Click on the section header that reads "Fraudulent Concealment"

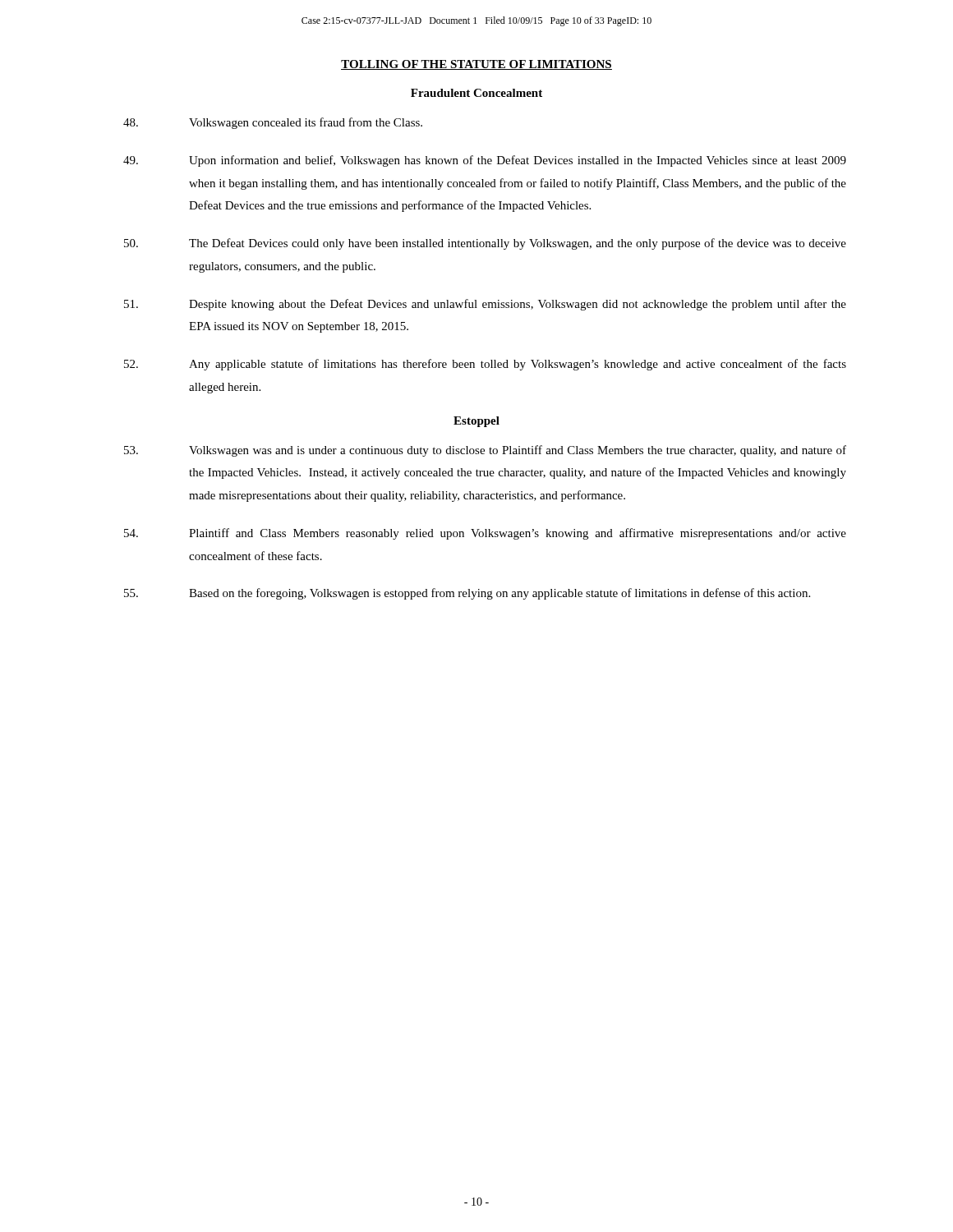tap(476, 93)
